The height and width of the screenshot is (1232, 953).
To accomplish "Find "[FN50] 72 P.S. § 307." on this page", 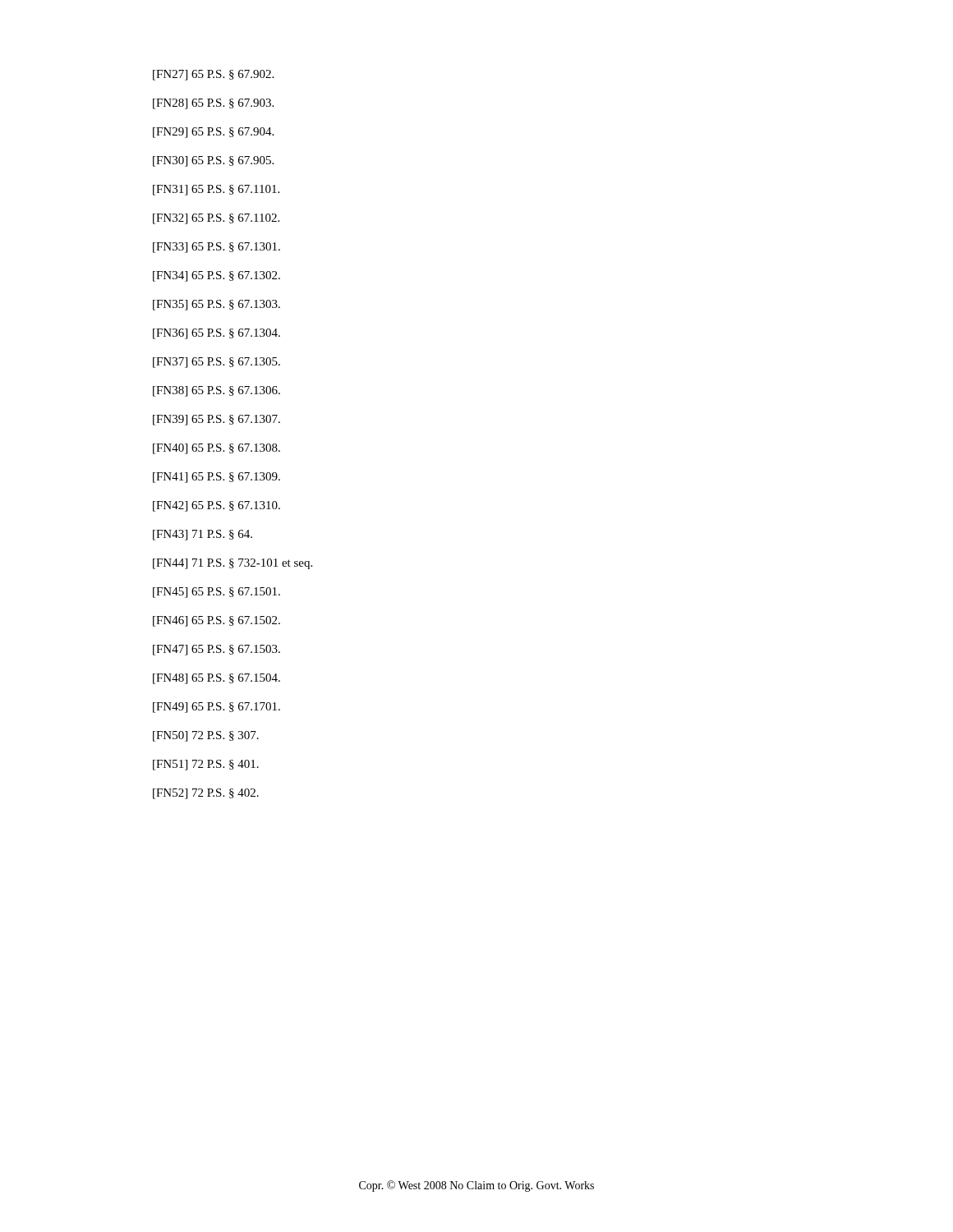I will tap(206, 735).
